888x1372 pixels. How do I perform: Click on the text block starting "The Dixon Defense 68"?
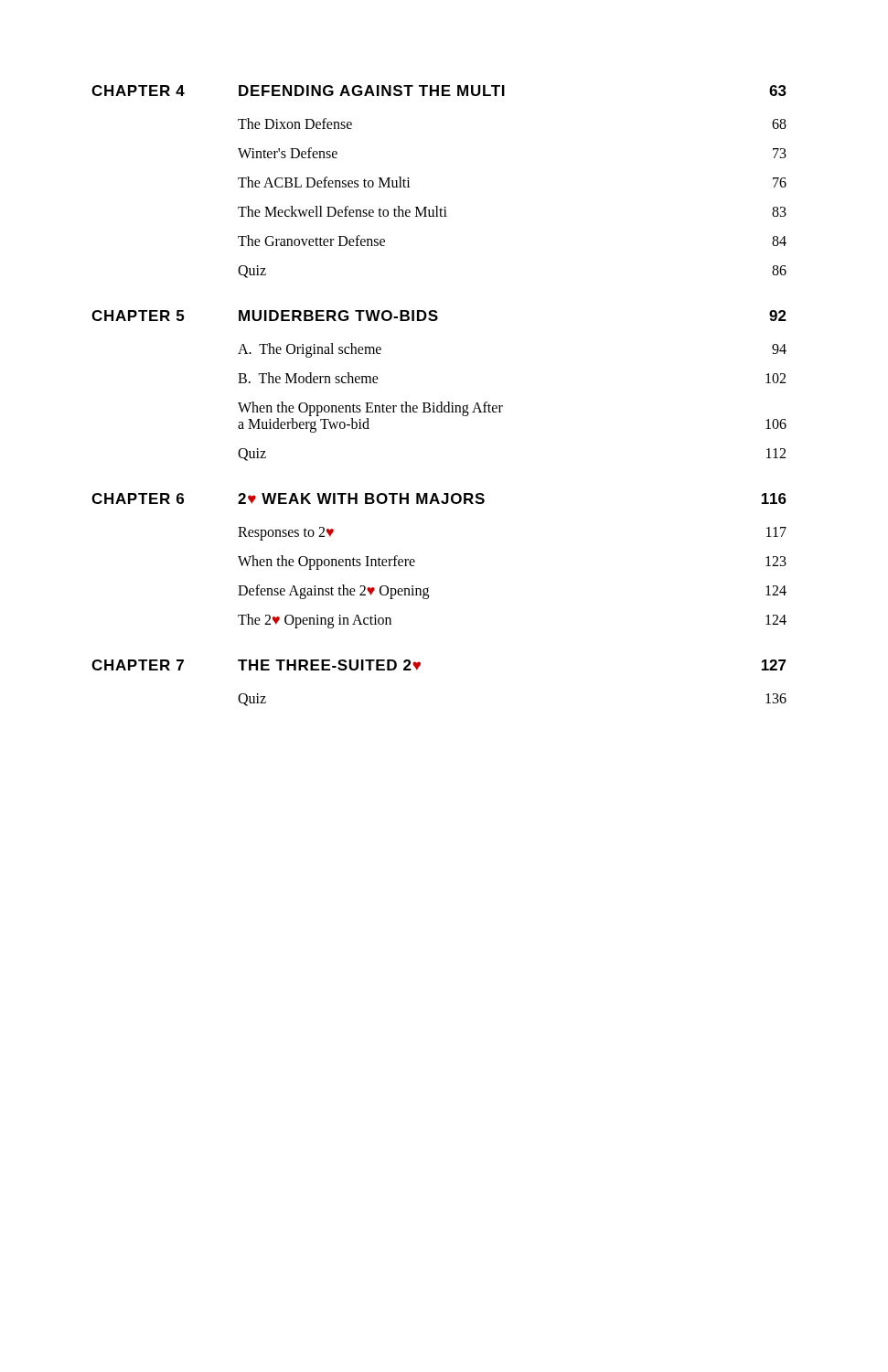288,123
